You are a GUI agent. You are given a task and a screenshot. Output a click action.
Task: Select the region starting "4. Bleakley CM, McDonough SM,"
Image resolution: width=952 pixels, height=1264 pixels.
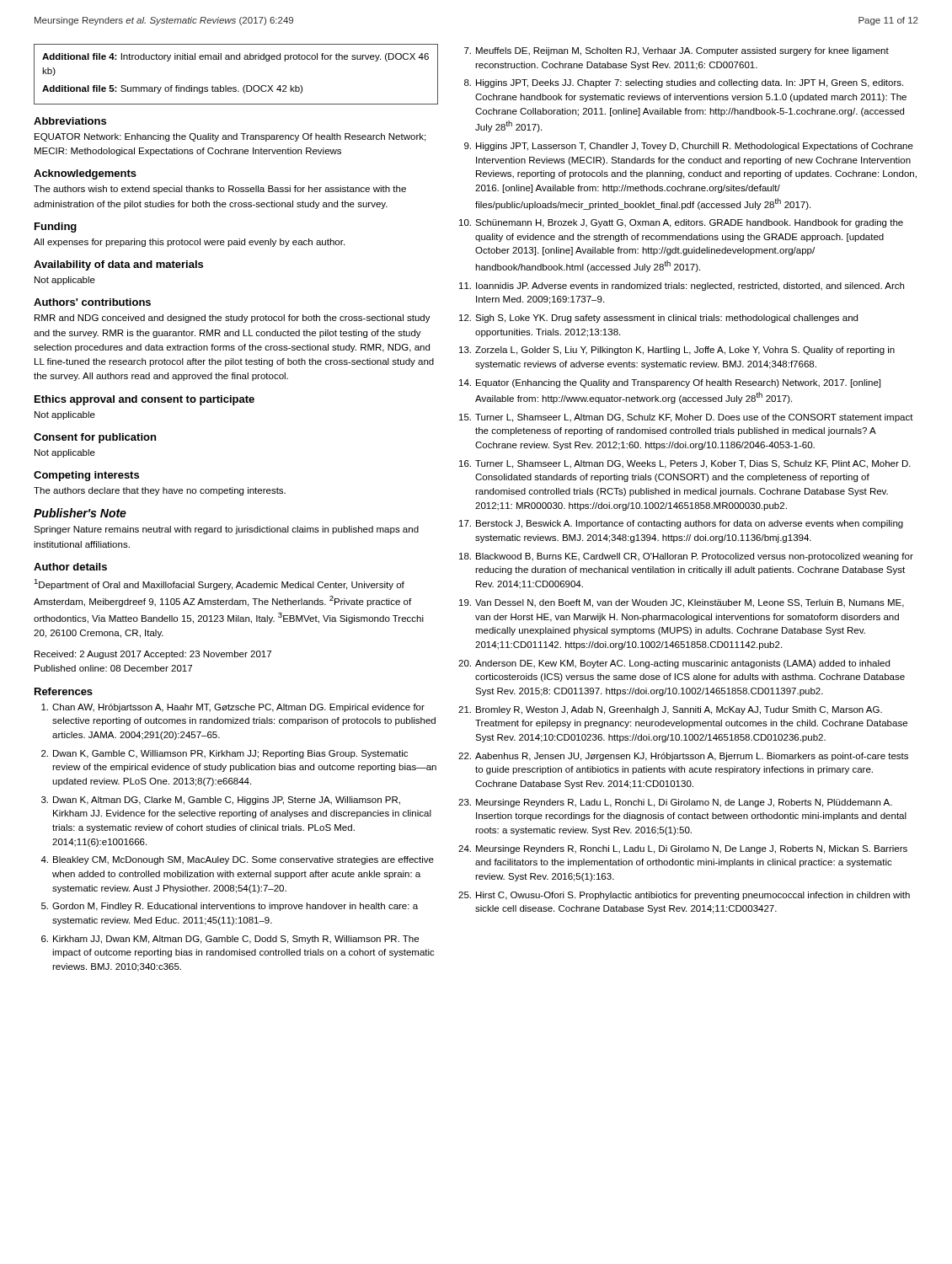tap(236, 874)
